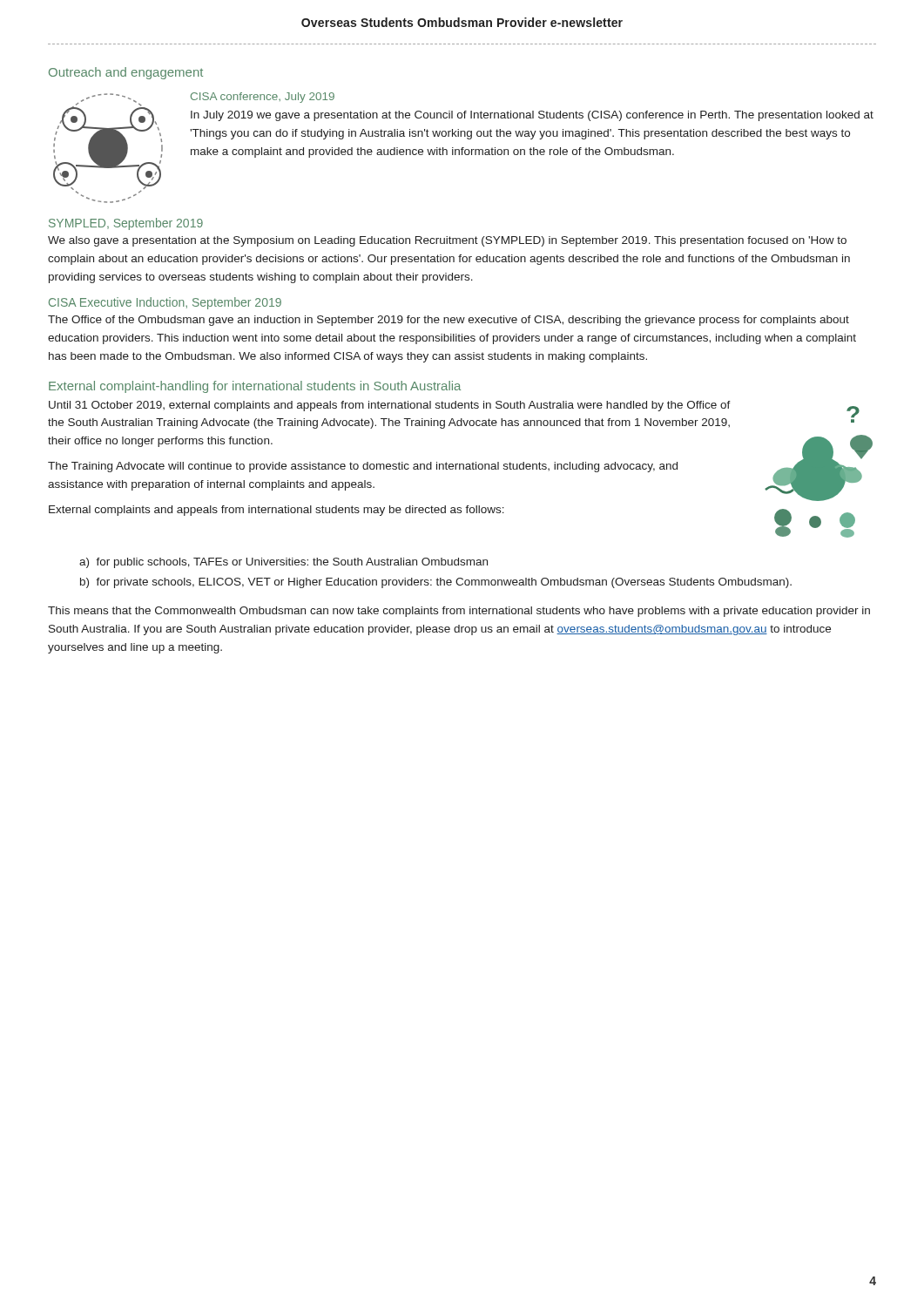Find the text block starting "External complaints and"

coord(276,509)
